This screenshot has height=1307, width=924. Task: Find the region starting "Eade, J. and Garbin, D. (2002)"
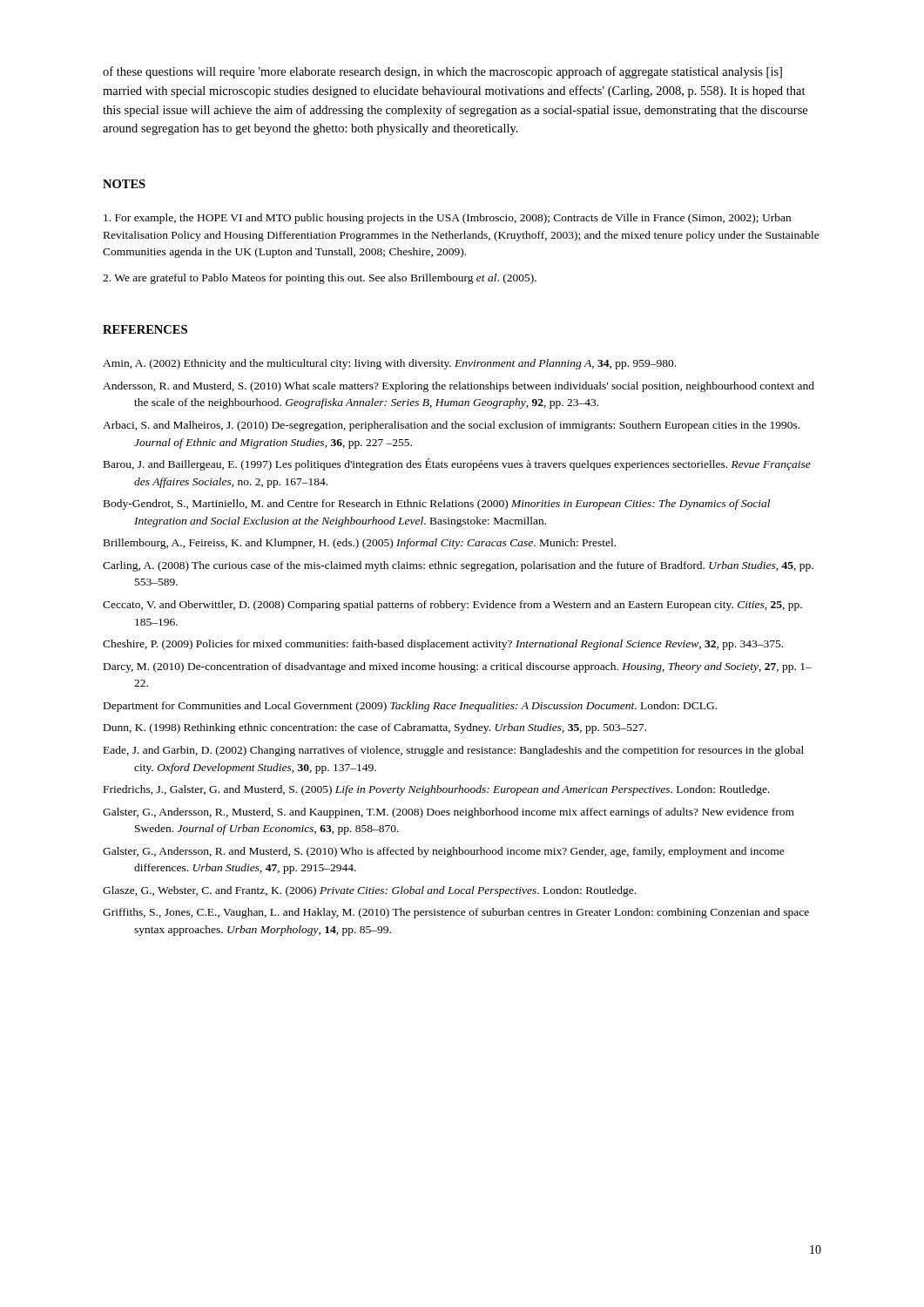tap(453, 758)
